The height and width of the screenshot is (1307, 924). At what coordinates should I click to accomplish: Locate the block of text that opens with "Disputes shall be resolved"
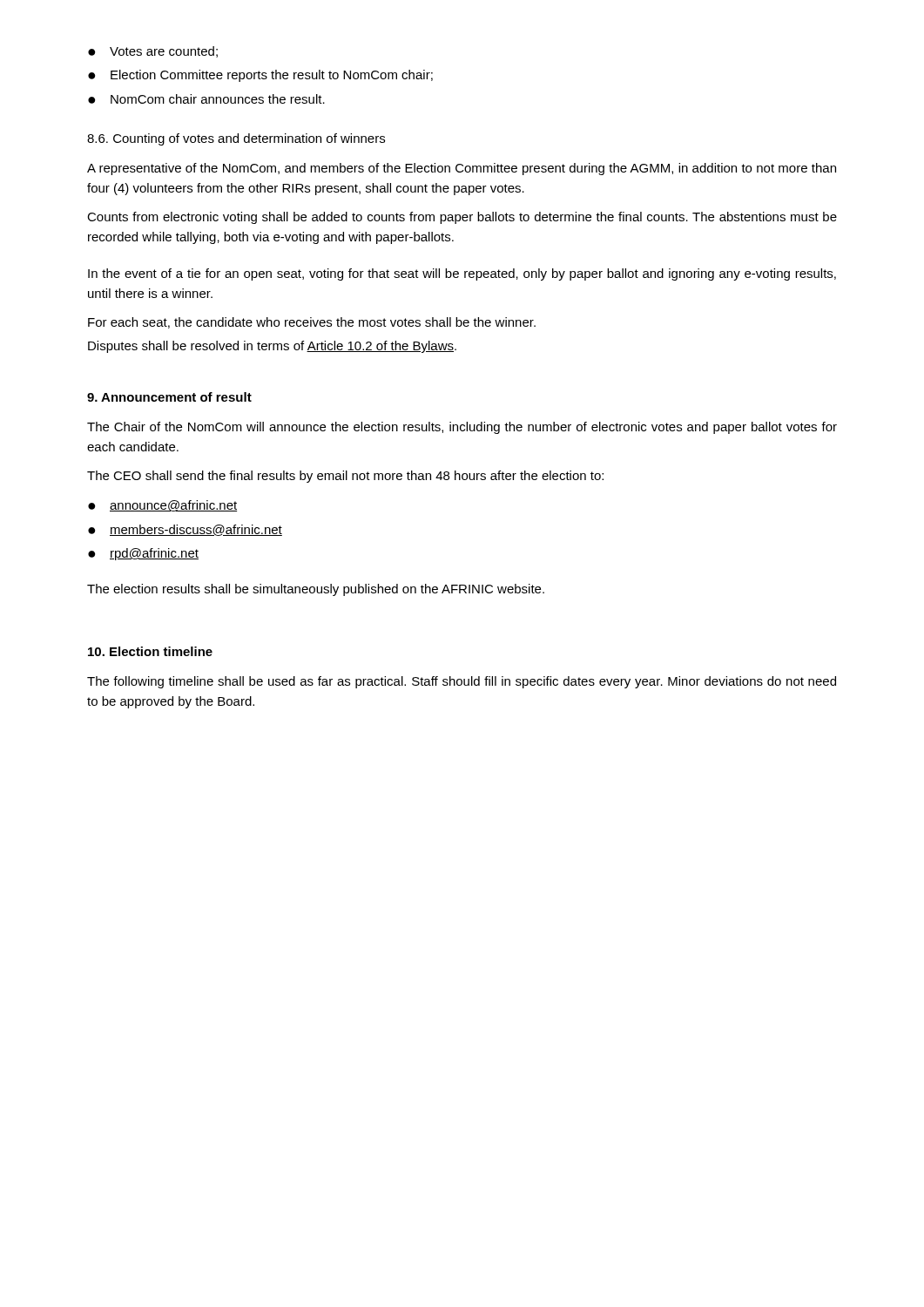click(272, 346)
